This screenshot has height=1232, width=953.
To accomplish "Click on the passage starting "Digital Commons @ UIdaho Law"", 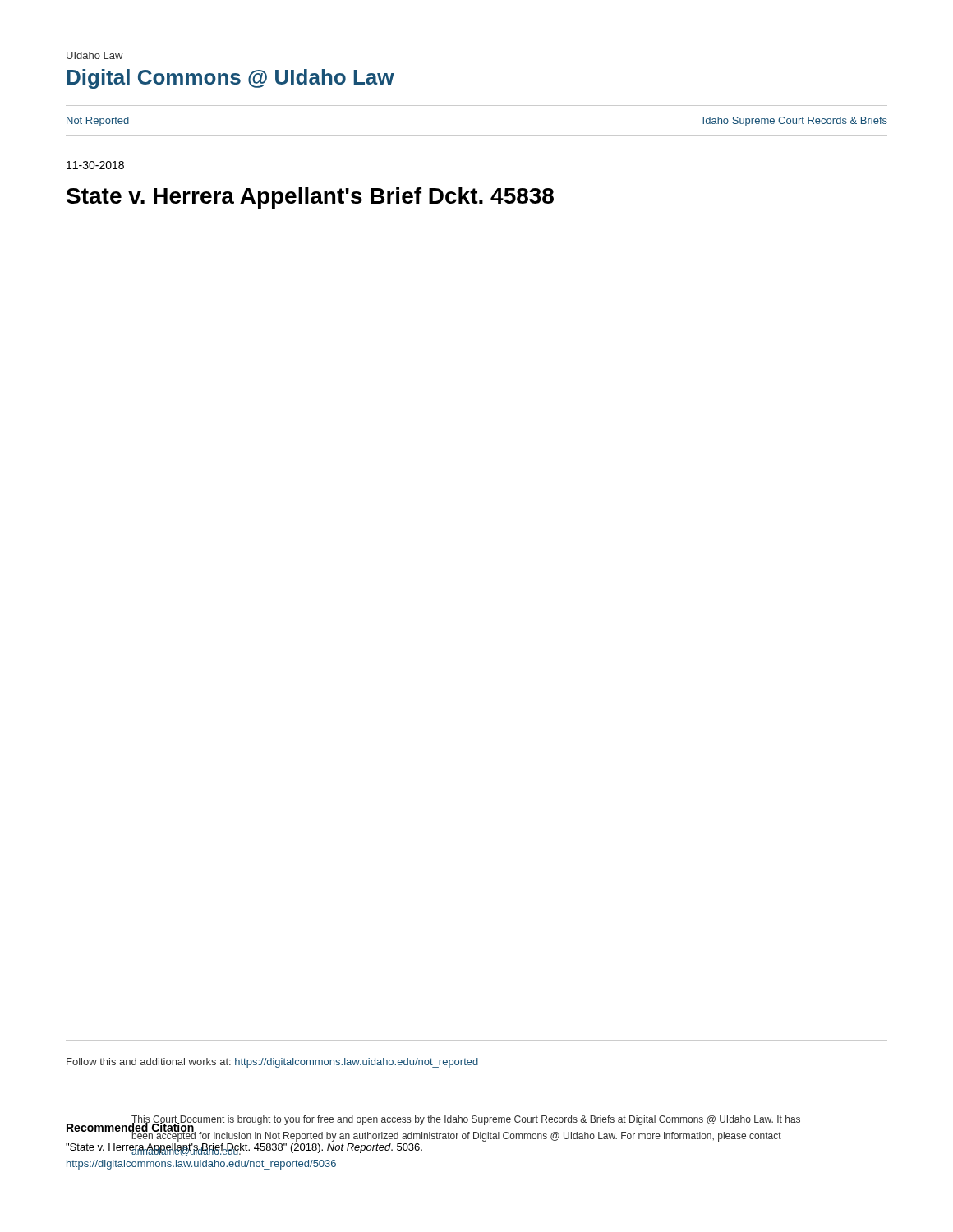I will pyautogui.click(x=230, y=77).
